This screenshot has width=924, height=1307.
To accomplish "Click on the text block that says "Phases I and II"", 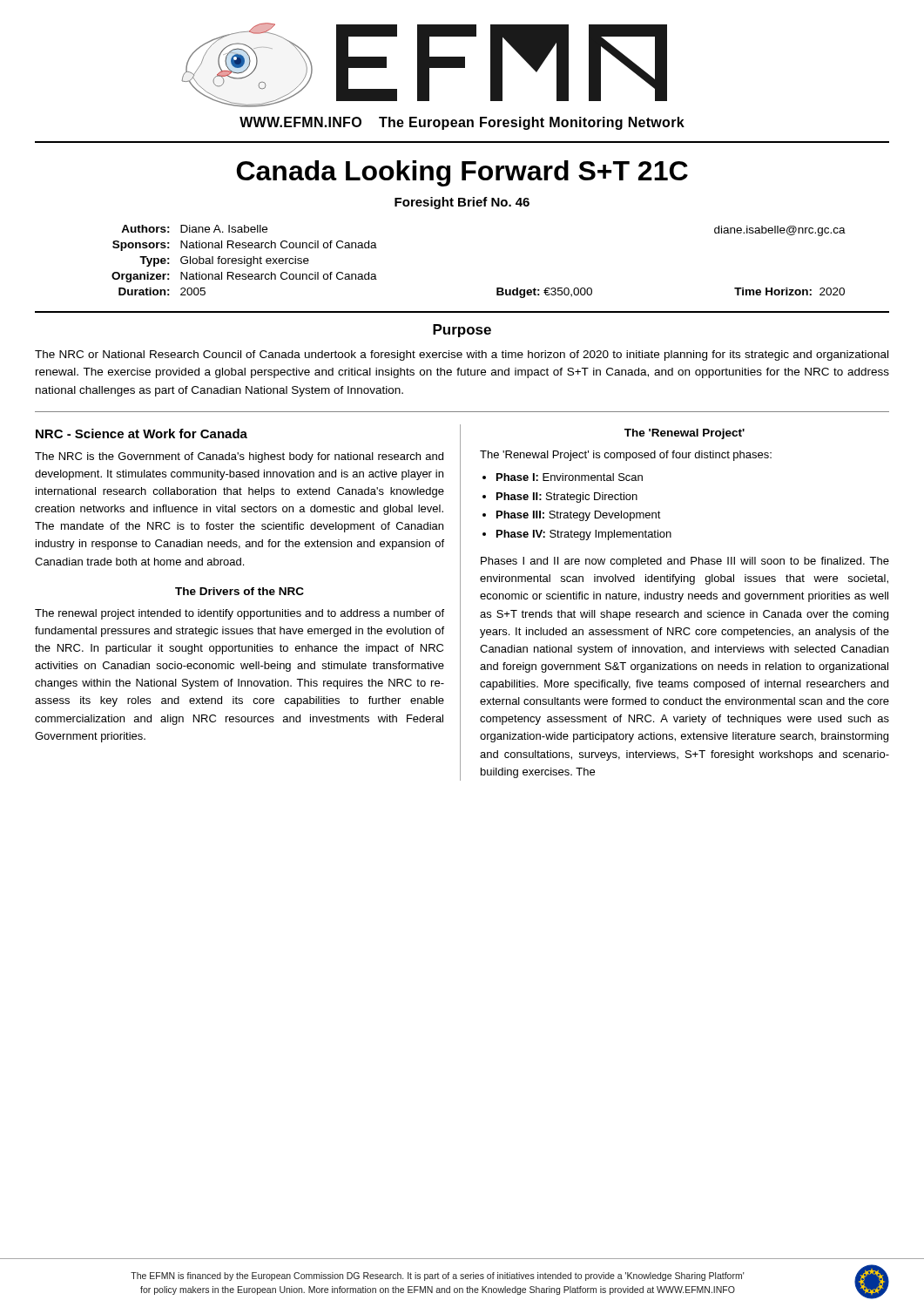I will point(684,666).
